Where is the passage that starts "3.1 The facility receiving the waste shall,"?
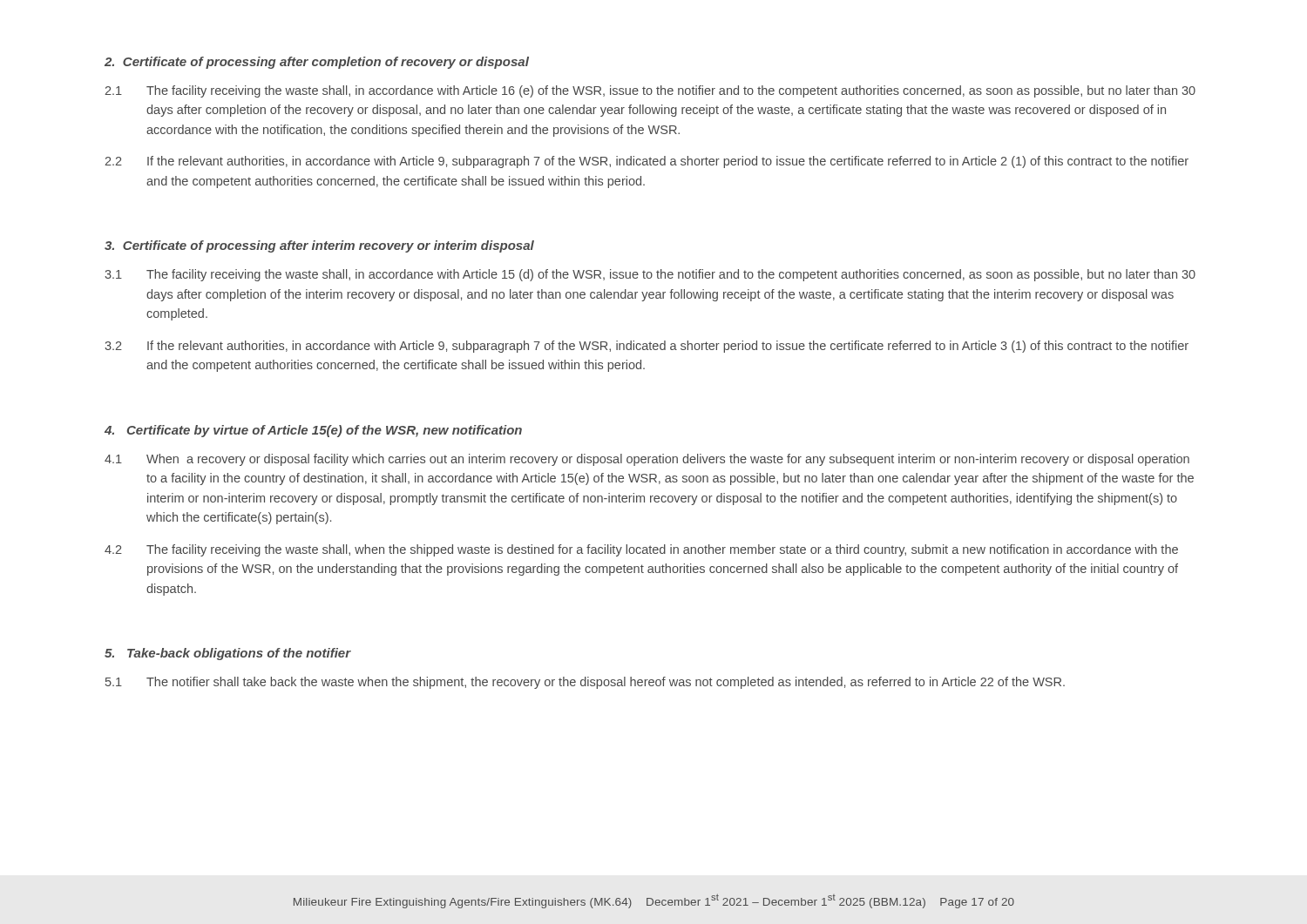 coord(654,294)
